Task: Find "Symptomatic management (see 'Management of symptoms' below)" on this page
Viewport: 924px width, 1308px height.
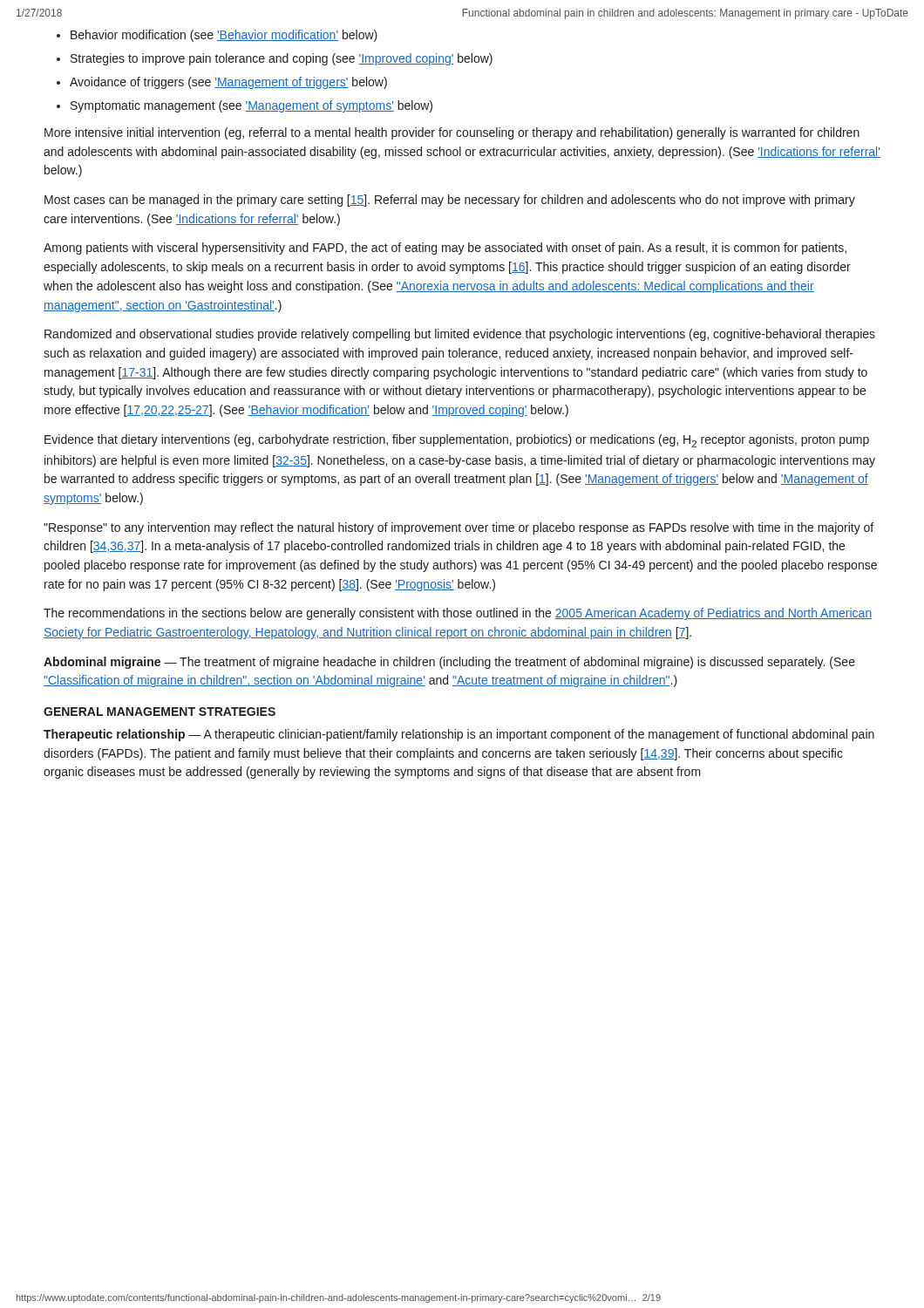Action: pos(252,105)
